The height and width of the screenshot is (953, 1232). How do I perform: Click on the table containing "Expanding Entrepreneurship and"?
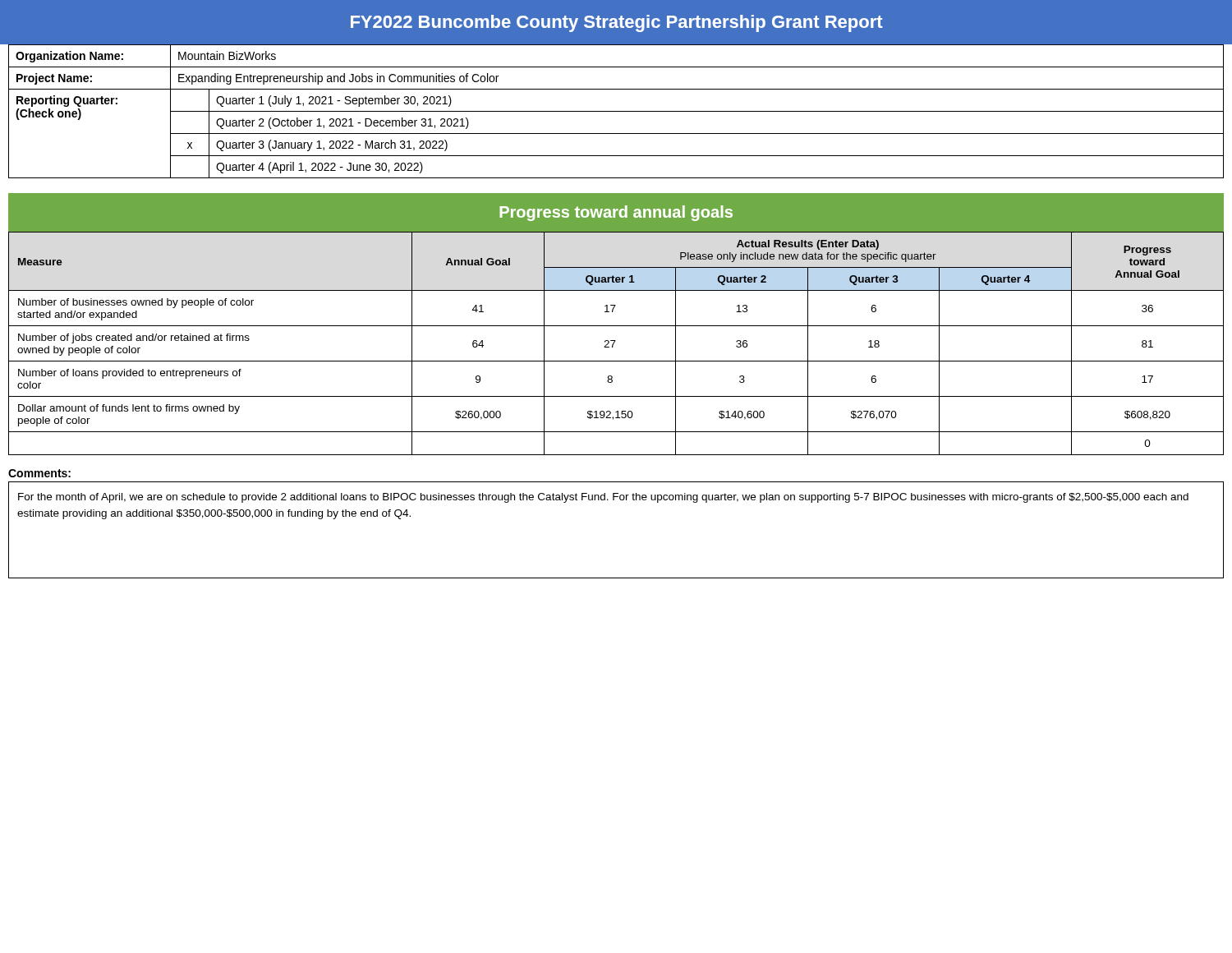[616, 111]
